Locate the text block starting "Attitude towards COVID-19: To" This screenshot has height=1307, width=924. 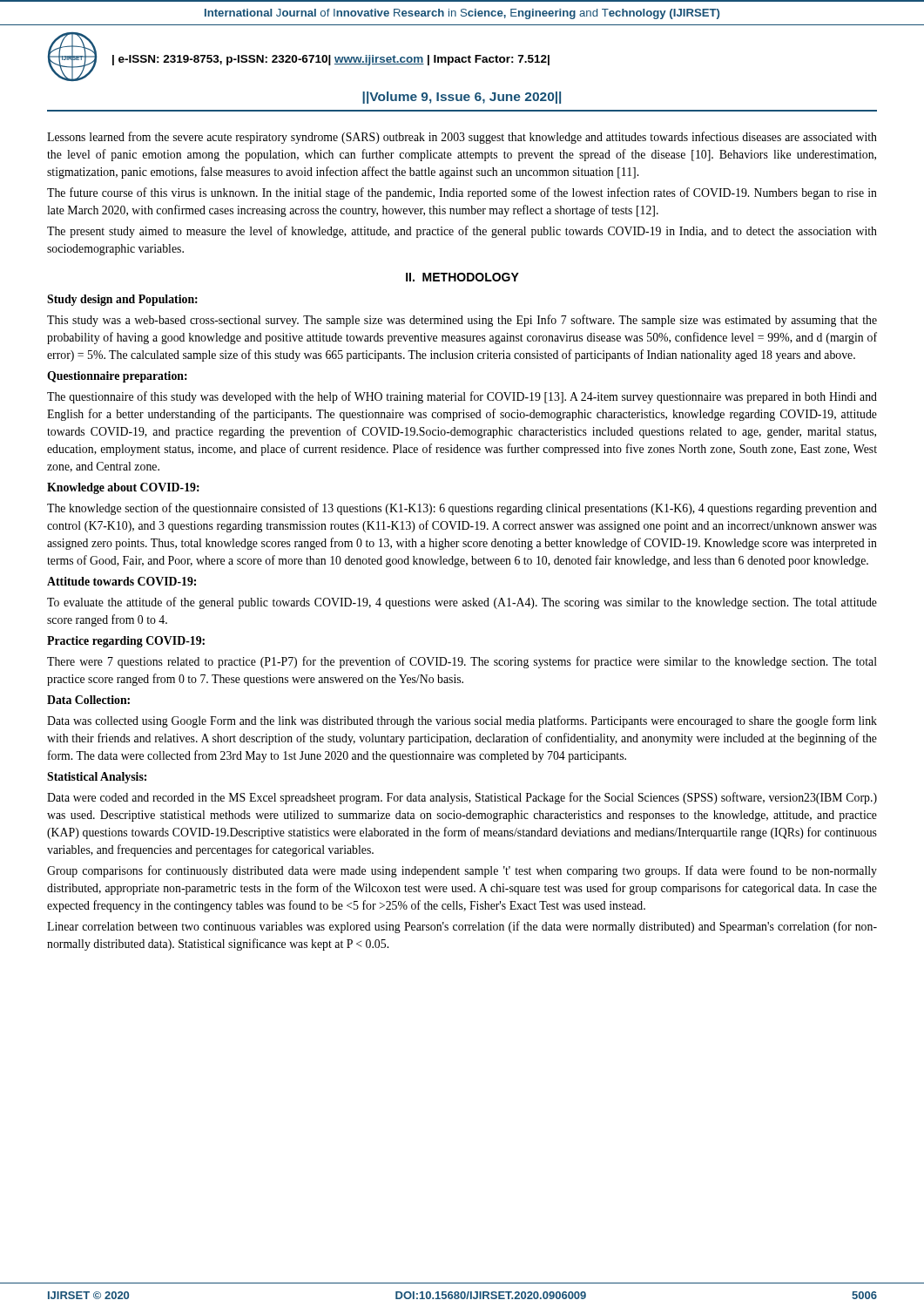click(462, 601)
